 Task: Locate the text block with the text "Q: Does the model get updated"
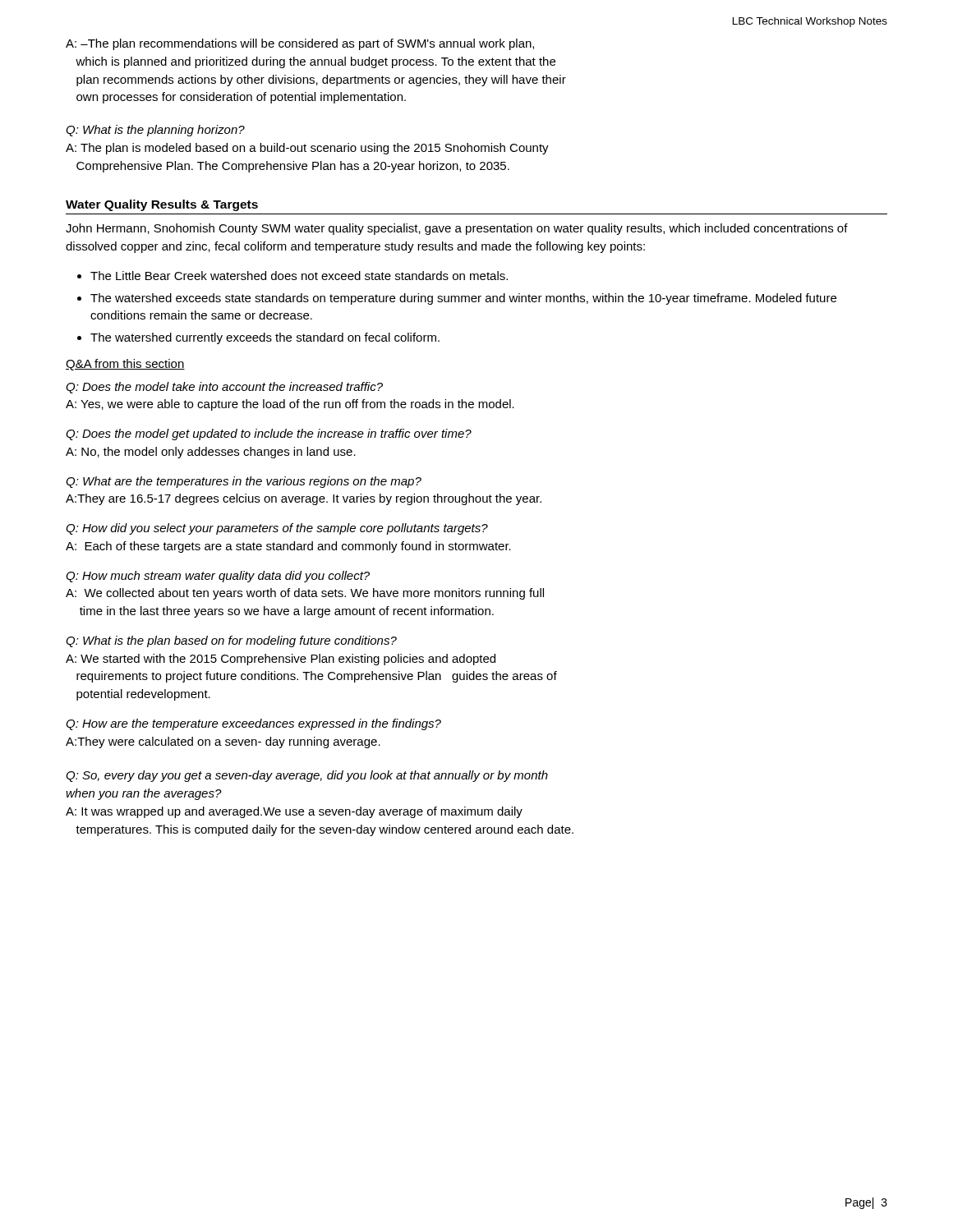coord(269,442)
